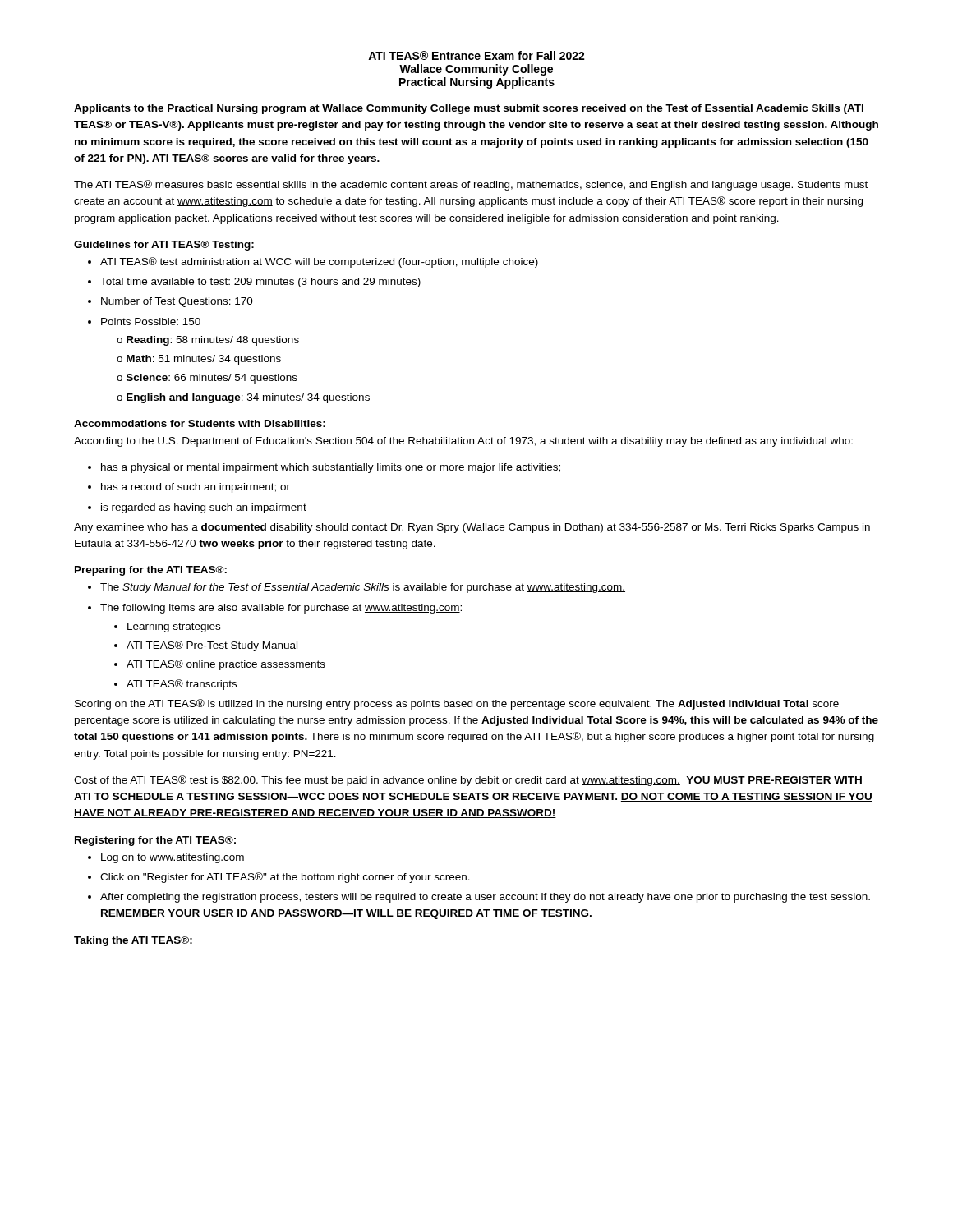Find the block on this page that starts "Cost of the ATI"

(x=476, y=797)
